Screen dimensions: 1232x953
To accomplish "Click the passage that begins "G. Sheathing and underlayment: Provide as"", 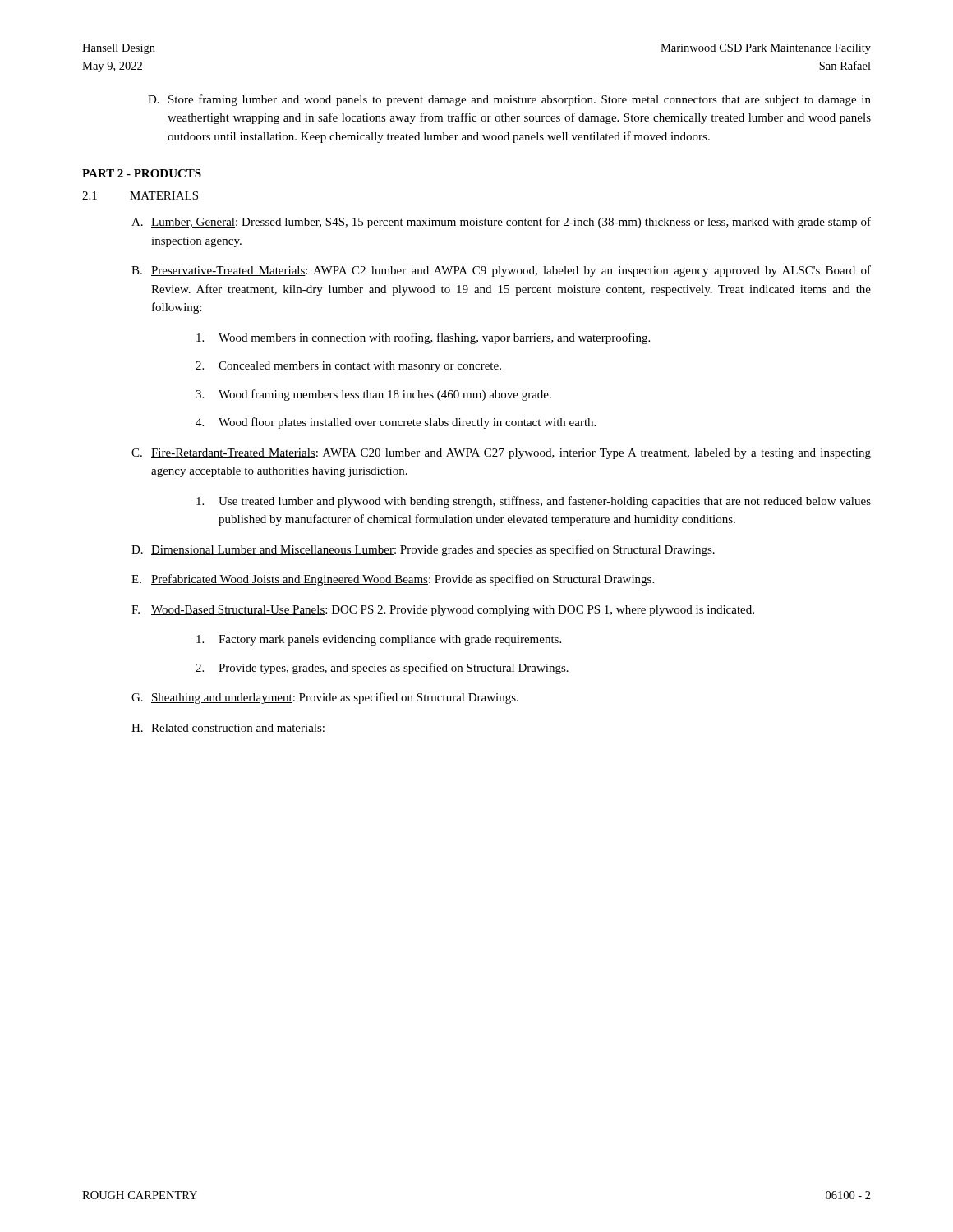I will click(x=501, y=698).
